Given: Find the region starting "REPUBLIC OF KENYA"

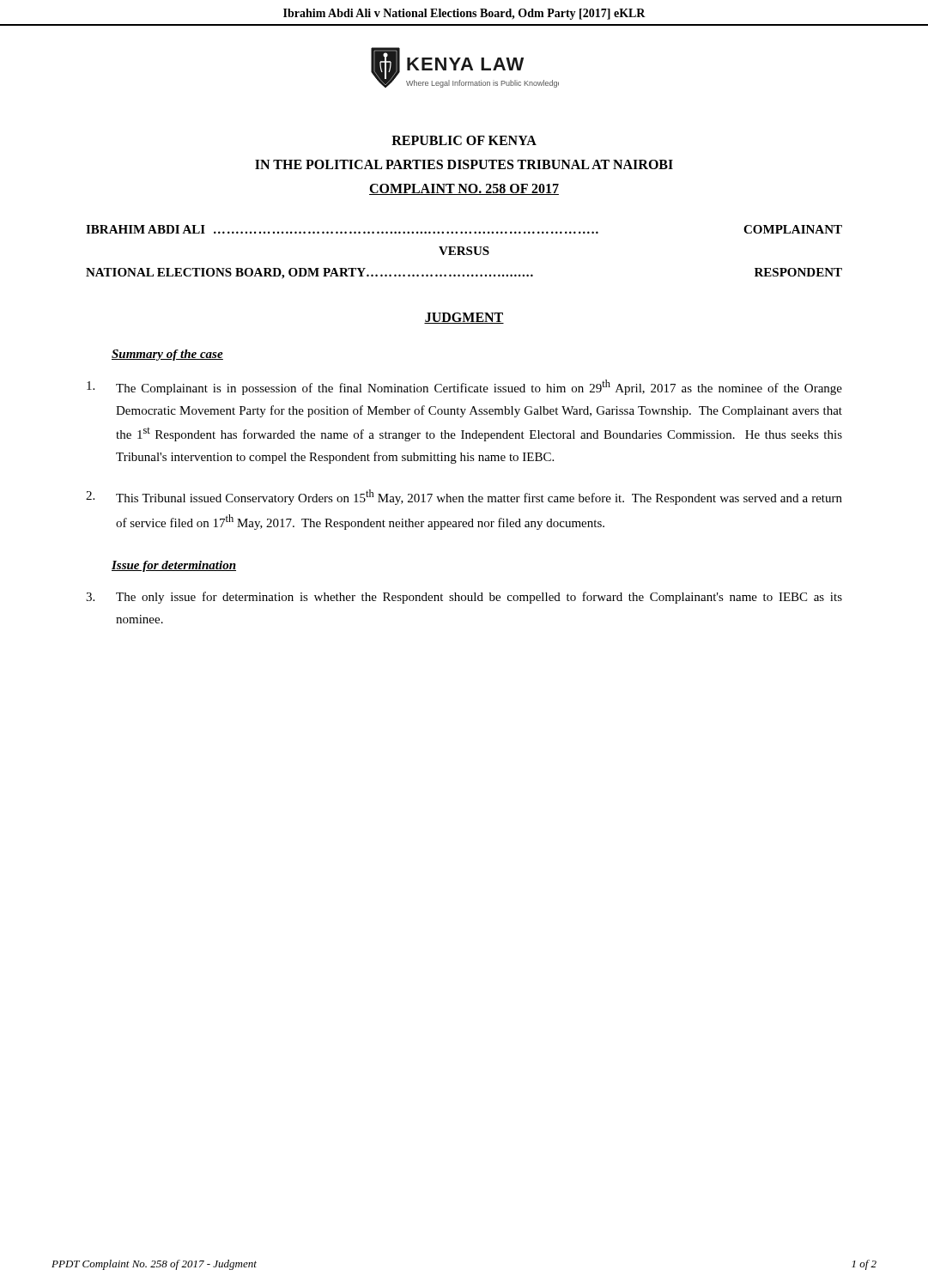Looking at the screenshot, I should coord(464,140).
